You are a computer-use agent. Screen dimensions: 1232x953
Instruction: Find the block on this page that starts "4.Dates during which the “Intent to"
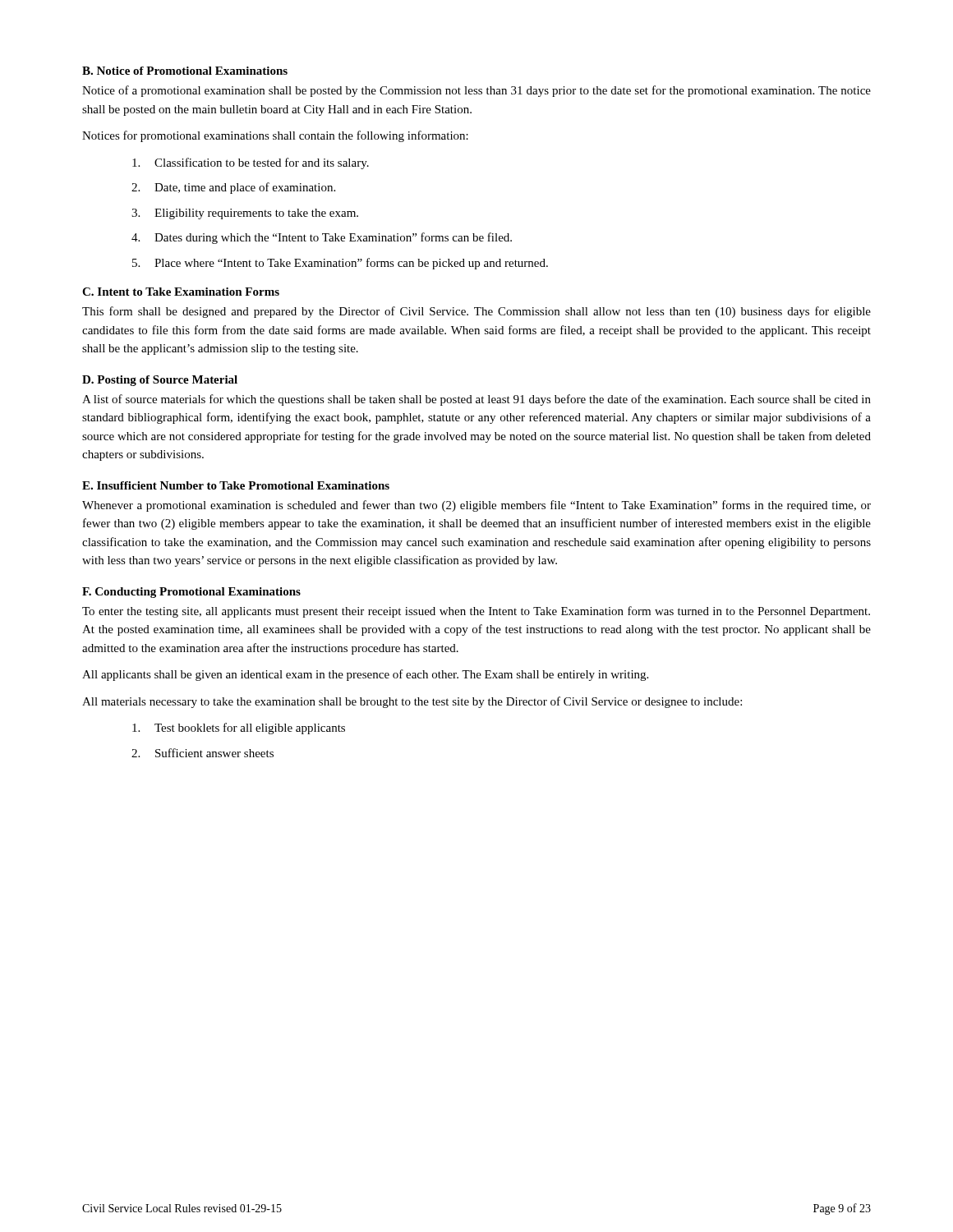pos(501,238)
